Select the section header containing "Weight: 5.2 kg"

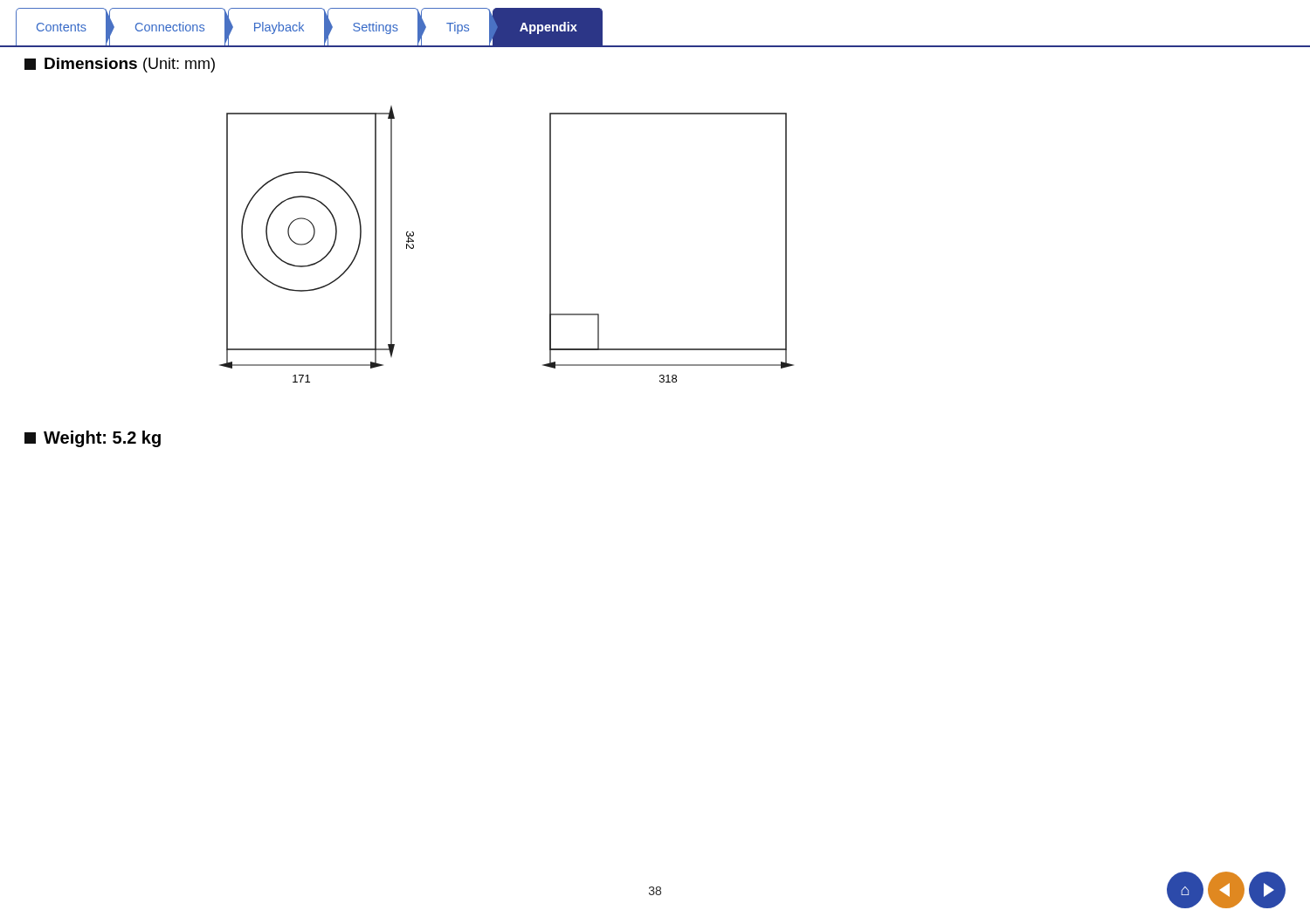(x=93, y=438)
